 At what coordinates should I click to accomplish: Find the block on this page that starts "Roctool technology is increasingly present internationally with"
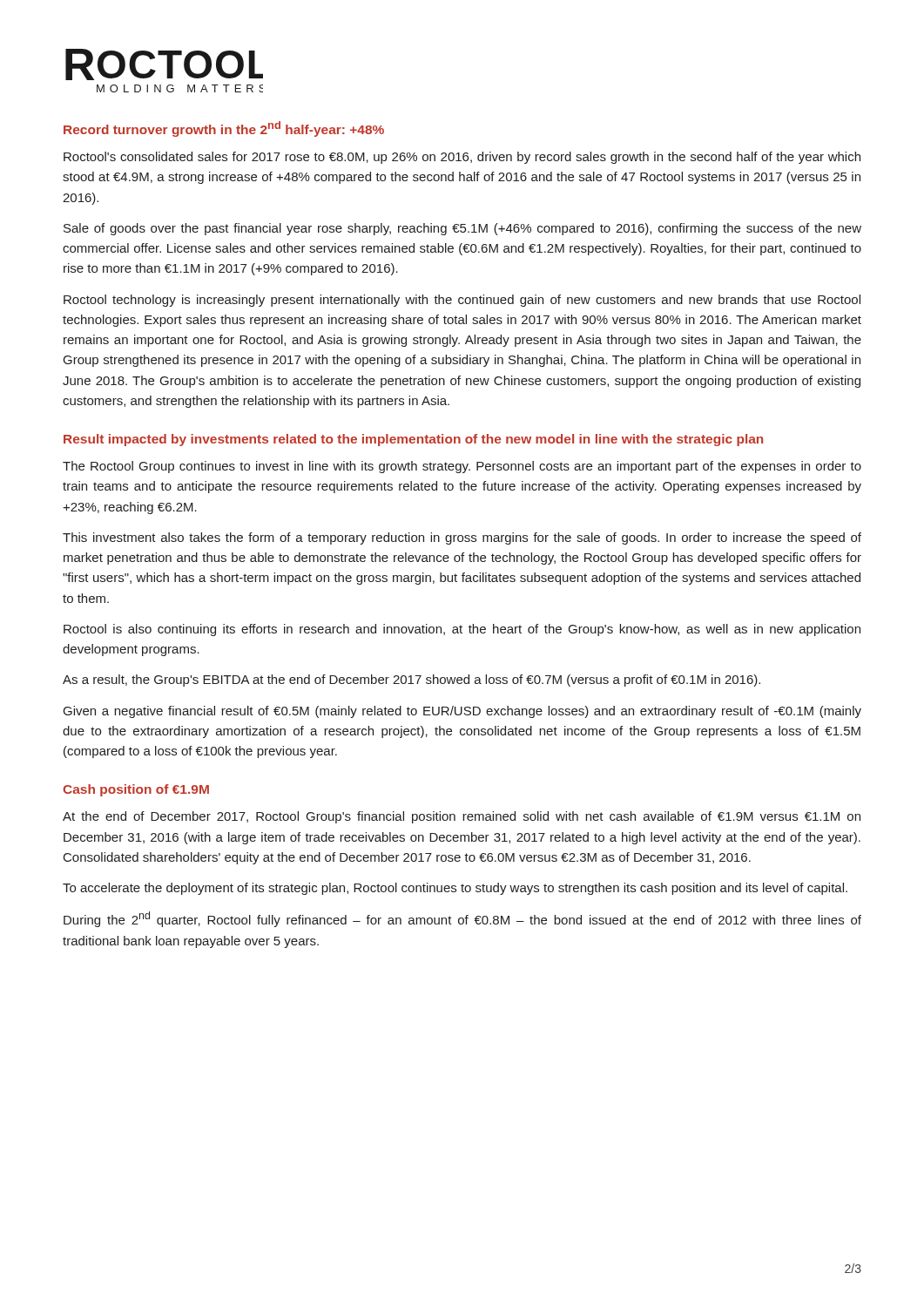coord(462,350)
